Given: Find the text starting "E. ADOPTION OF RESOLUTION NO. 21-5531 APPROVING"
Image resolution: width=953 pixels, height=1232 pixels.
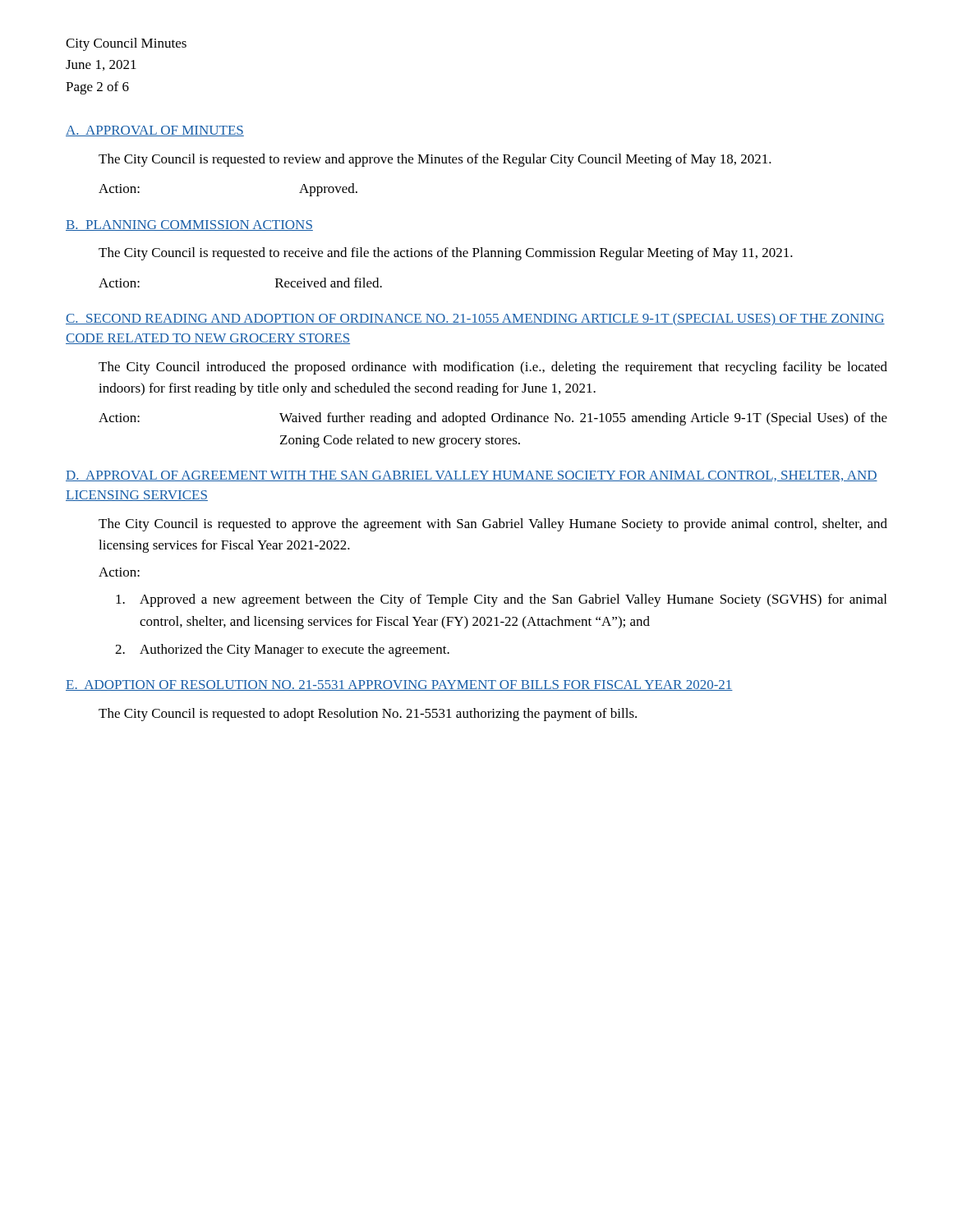Looking at the screenshot, I should (399, 685).
